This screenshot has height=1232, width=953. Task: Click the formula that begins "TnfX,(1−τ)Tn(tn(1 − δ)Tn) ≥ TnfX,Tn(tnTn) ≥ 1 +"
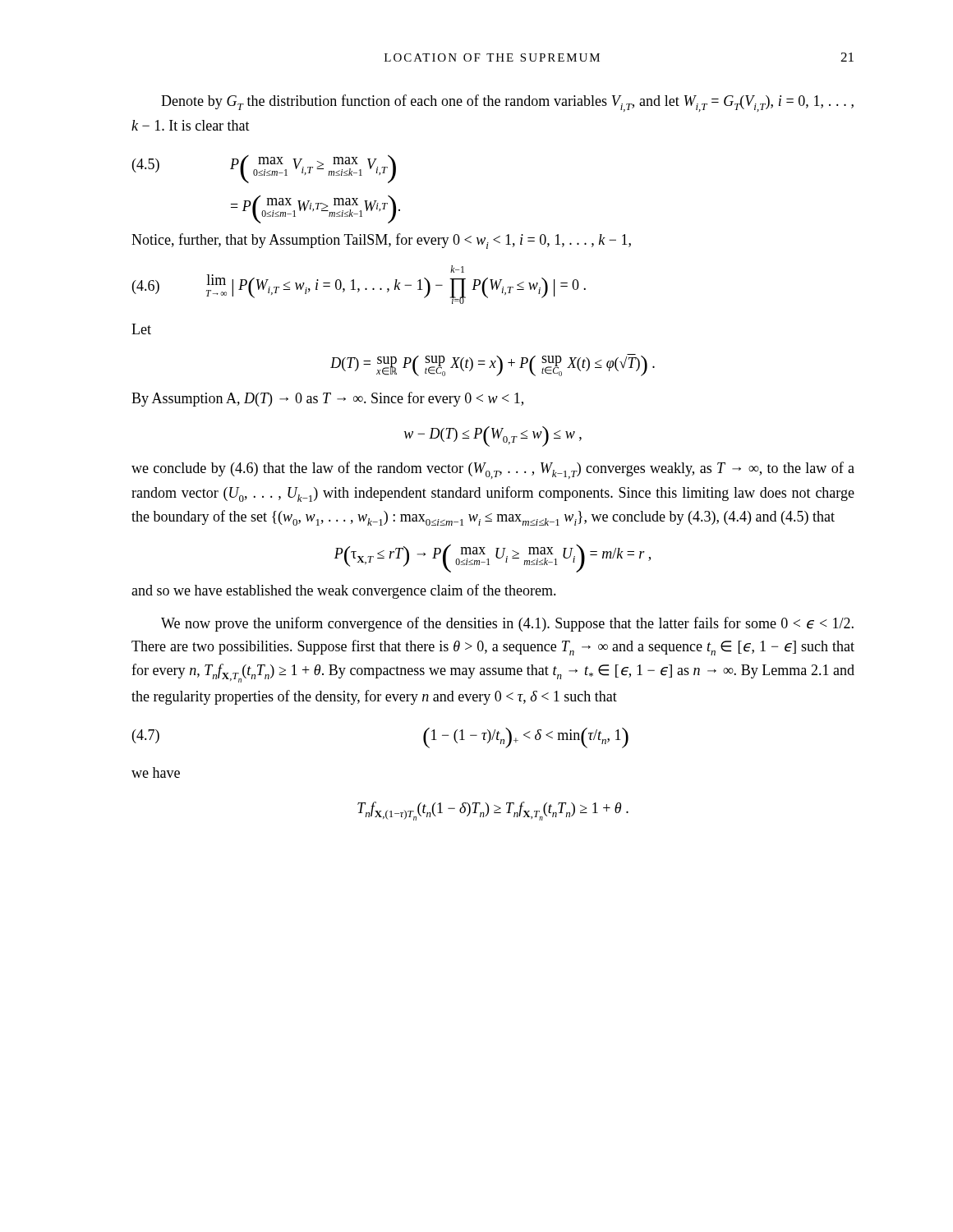(493, 811)
